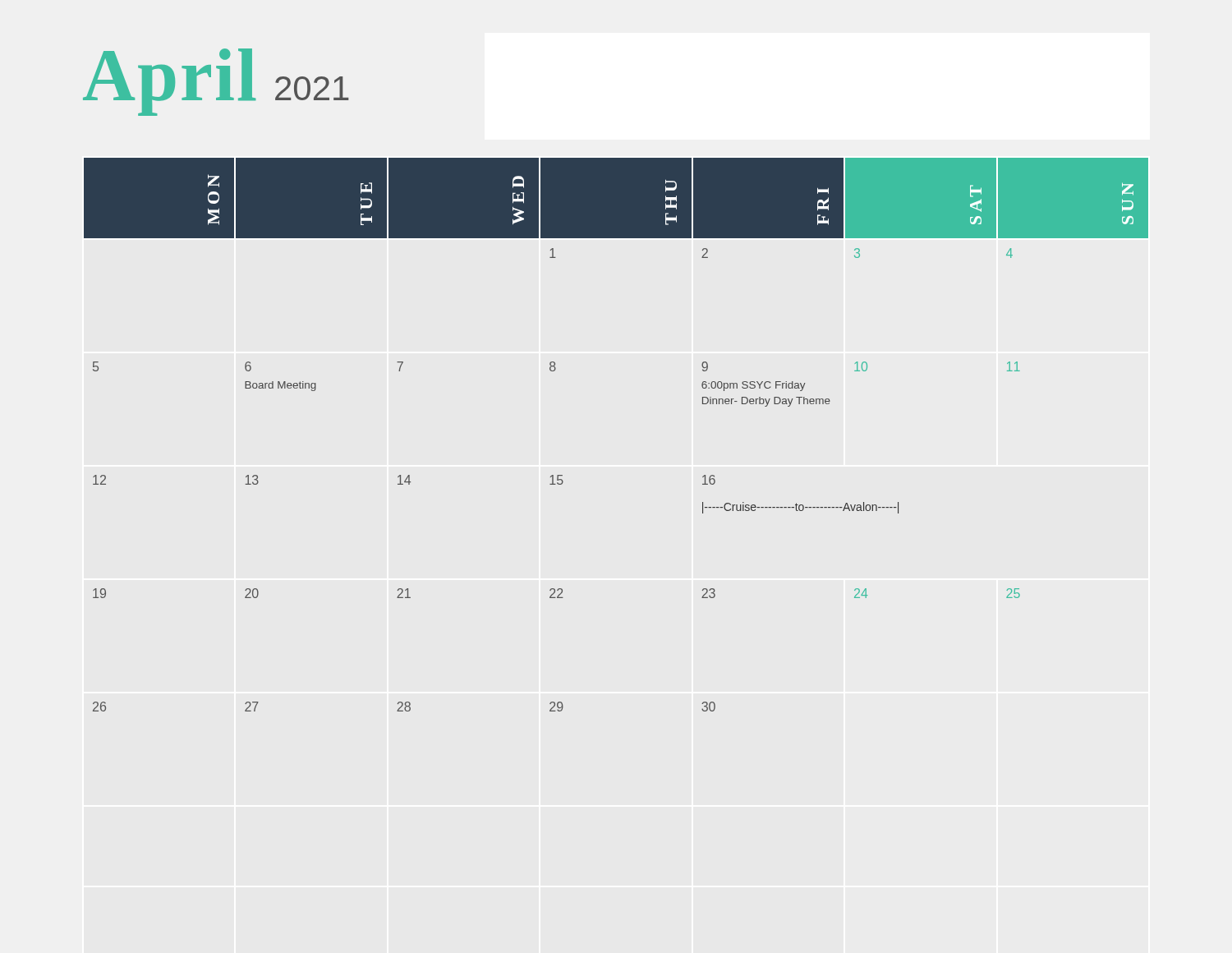This screenshot has height=953, width=1232.
Task: Locate the text "April 2021"
Action: (216, 75)
